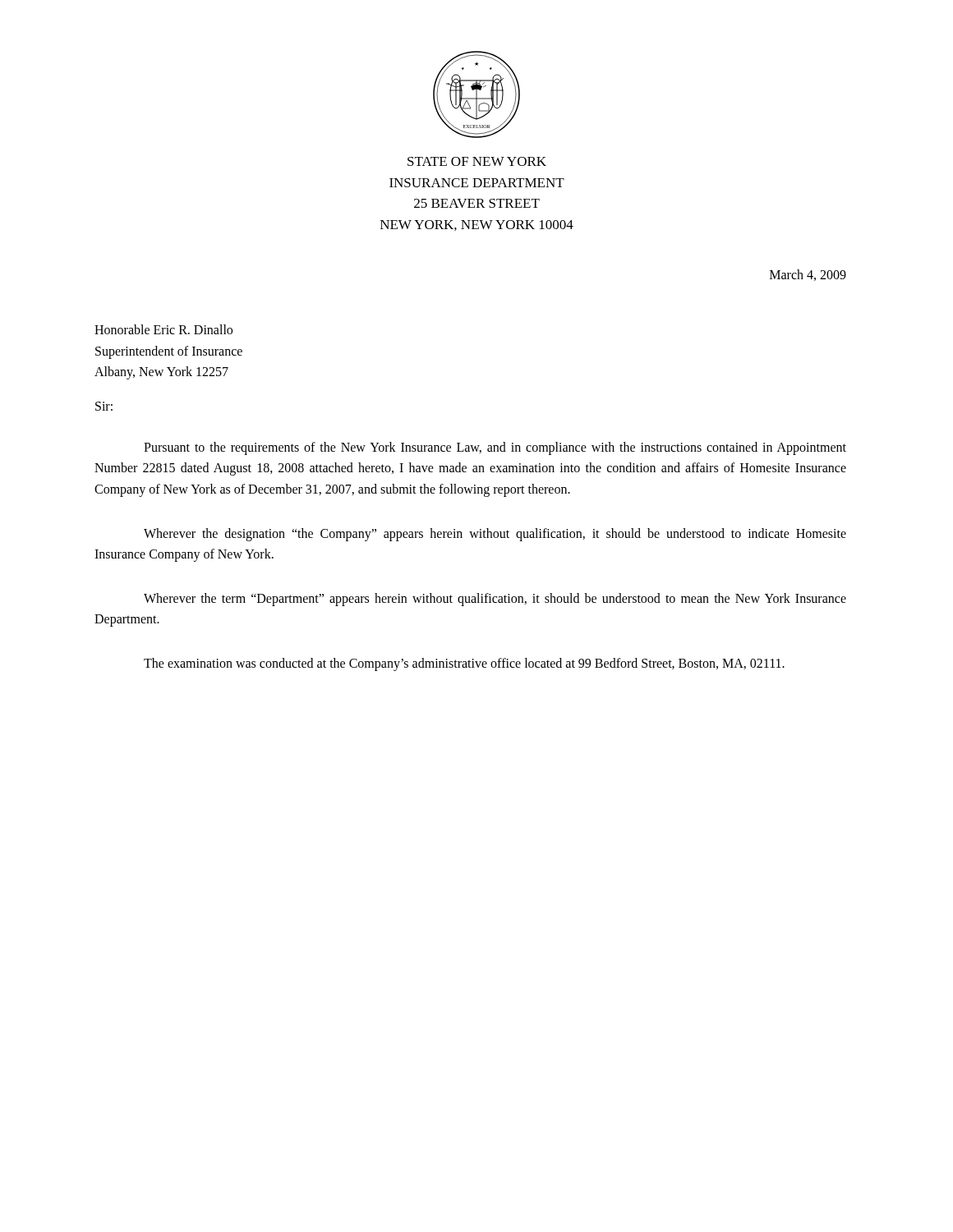Point to the block beginning "Pursuant to the requirements of the New York"
This screenshot has height=1232, width=953.
pos(470,468)
